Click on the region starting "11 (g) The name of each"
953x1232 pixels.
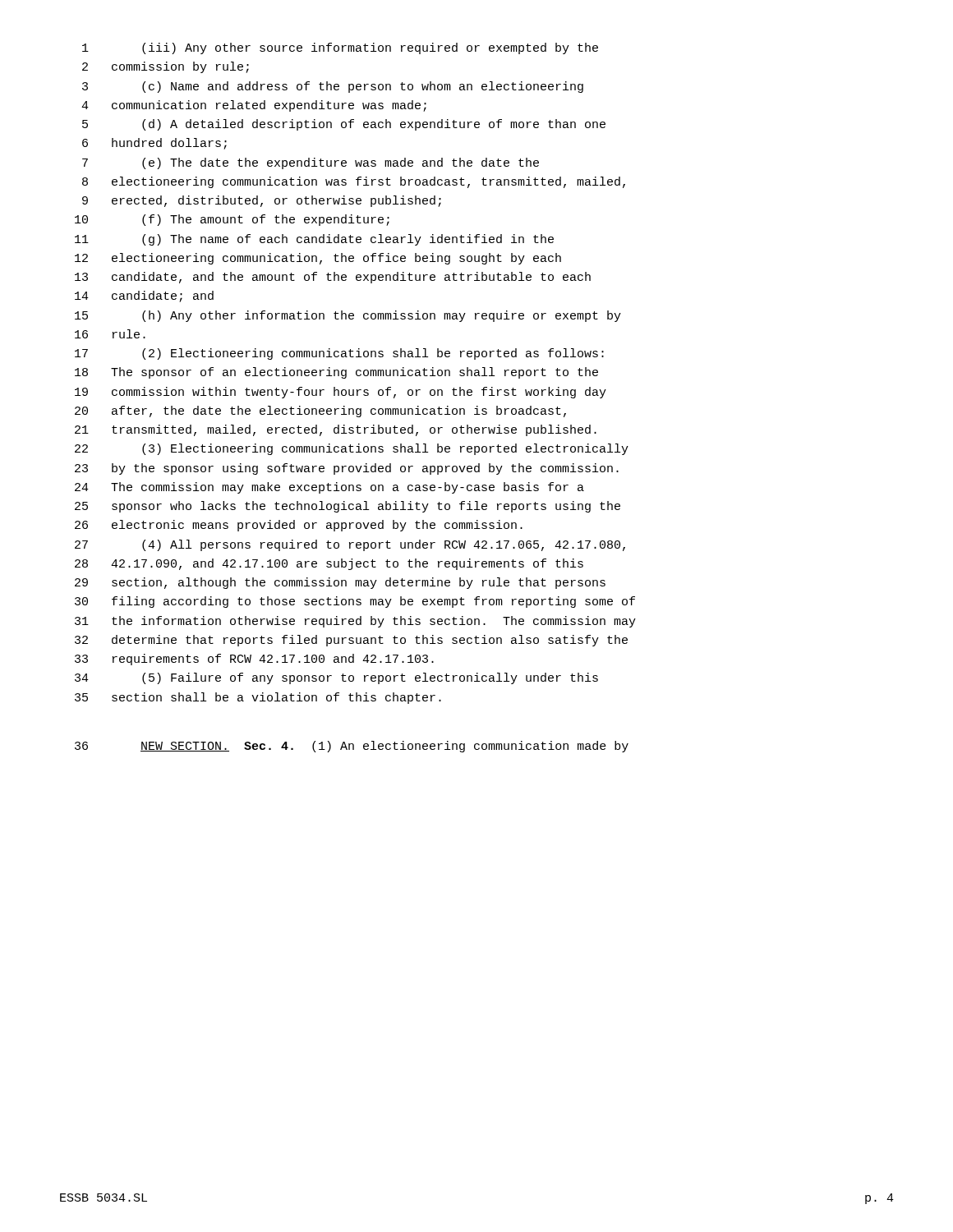(x=476, y=269)
